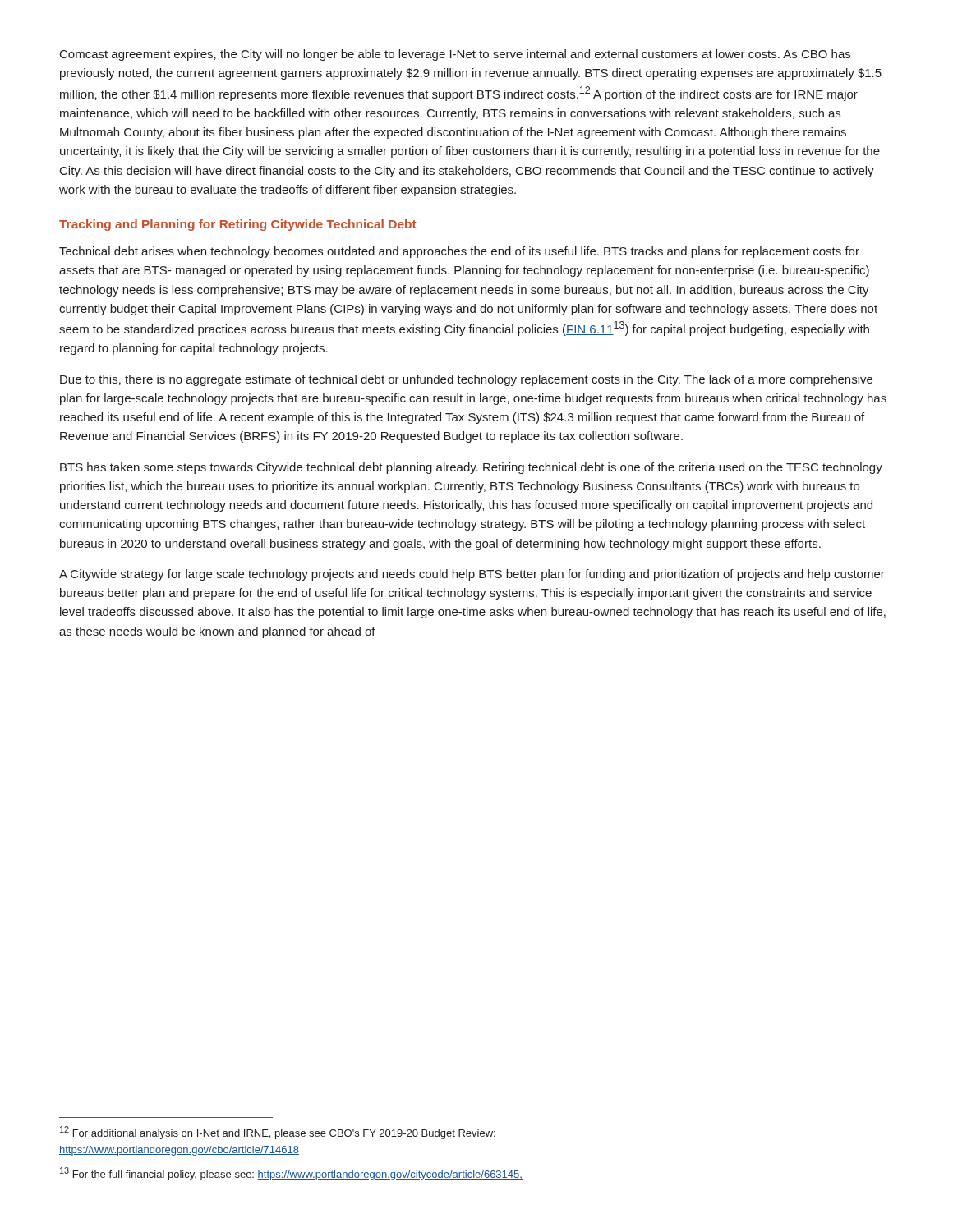Find the block on this page that starts "BTS has taken some steps towards Citywide technical"
953x1232 pixels.
point(471,505)
